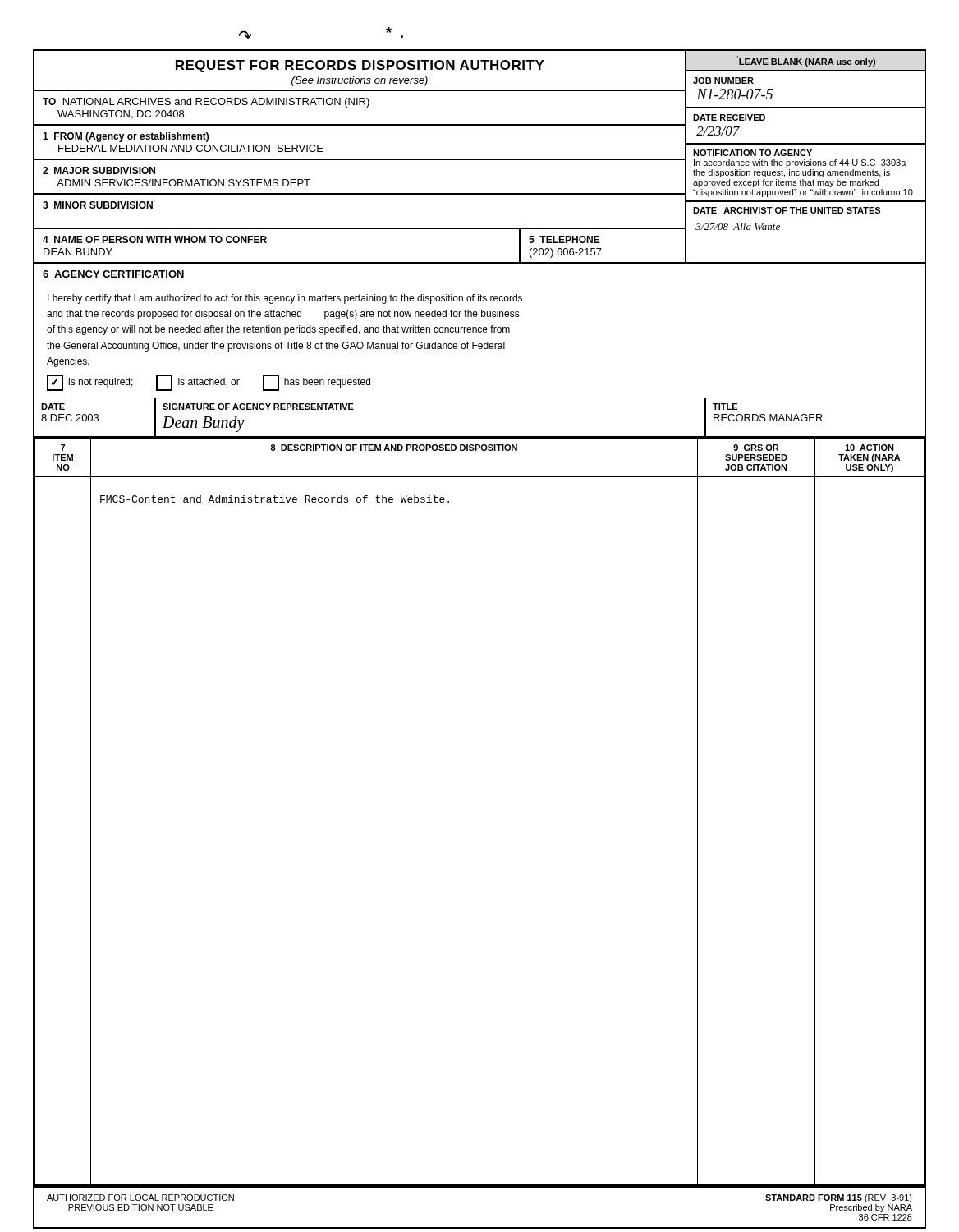Point to the block beginning "“LEAVE BLANK (NARA use"
Image resolution: width=959 pixels, height=1232 pixels.
click(x=805, y=60)
